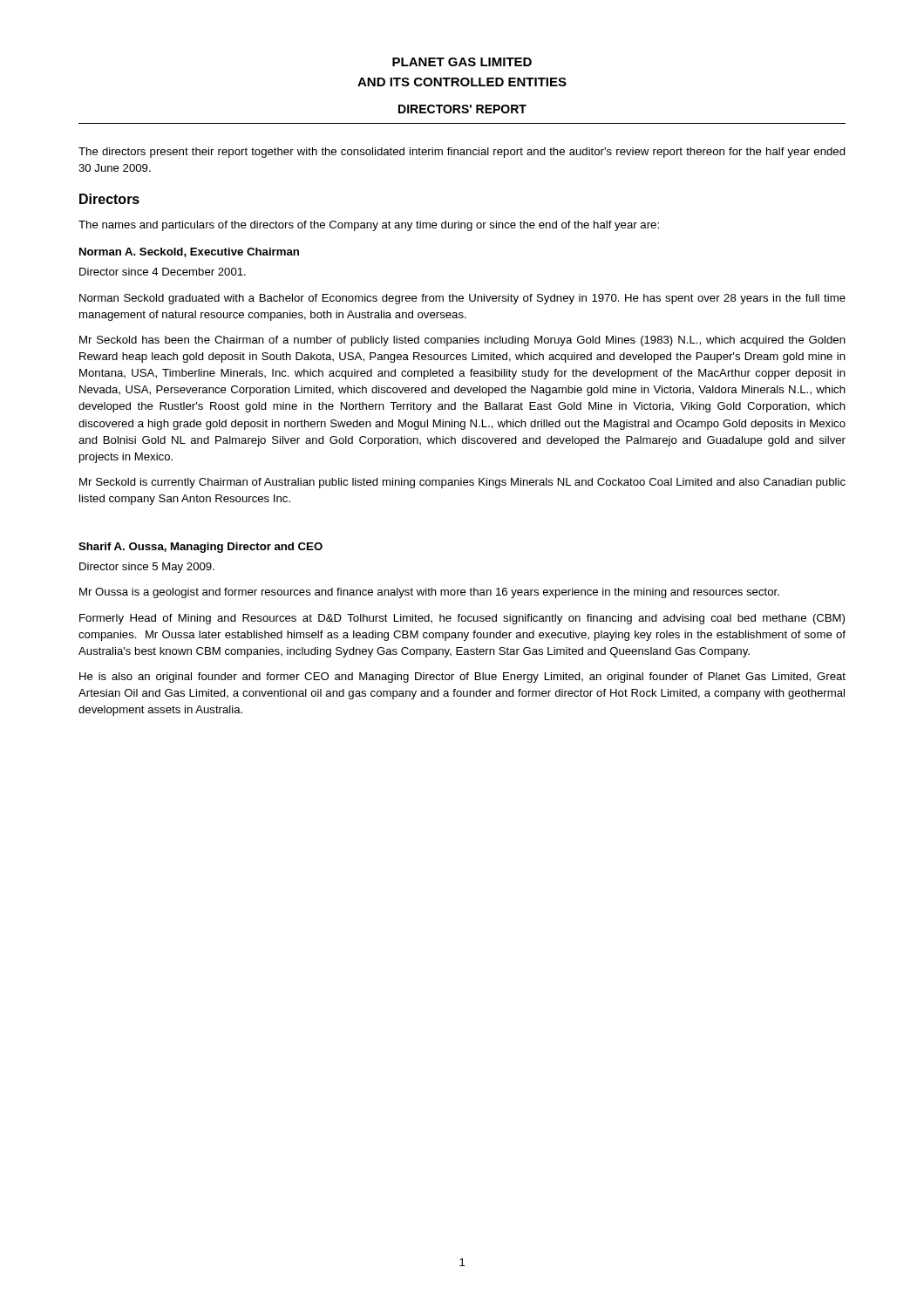Find the text block with the text "Norman Seckold graduated with a Bachelor of"
This screenshot has width=924, height=1308.
pos(462,306)
